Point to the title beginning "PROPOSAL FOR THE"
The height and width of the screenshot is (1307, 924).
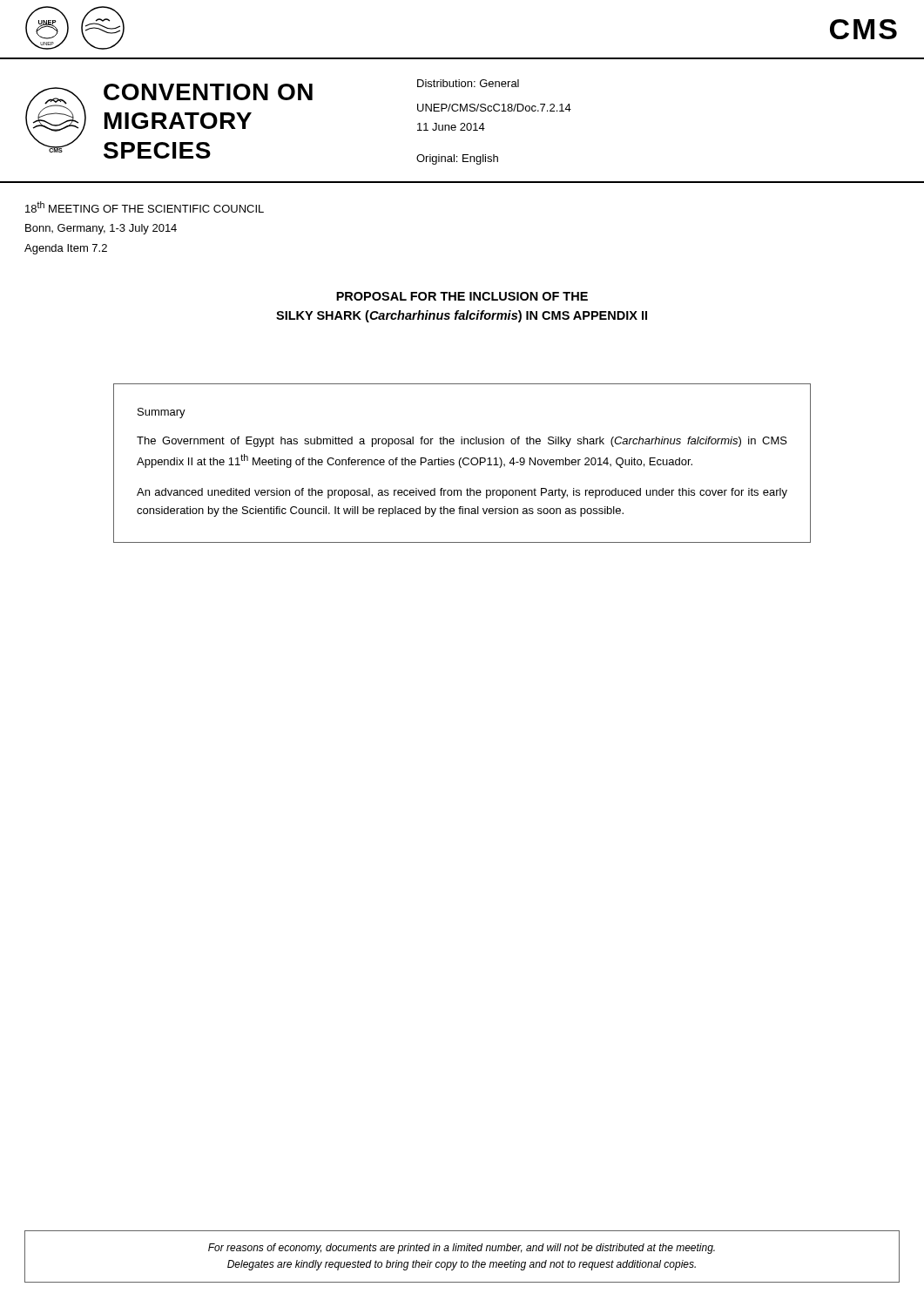click(462, 306)
